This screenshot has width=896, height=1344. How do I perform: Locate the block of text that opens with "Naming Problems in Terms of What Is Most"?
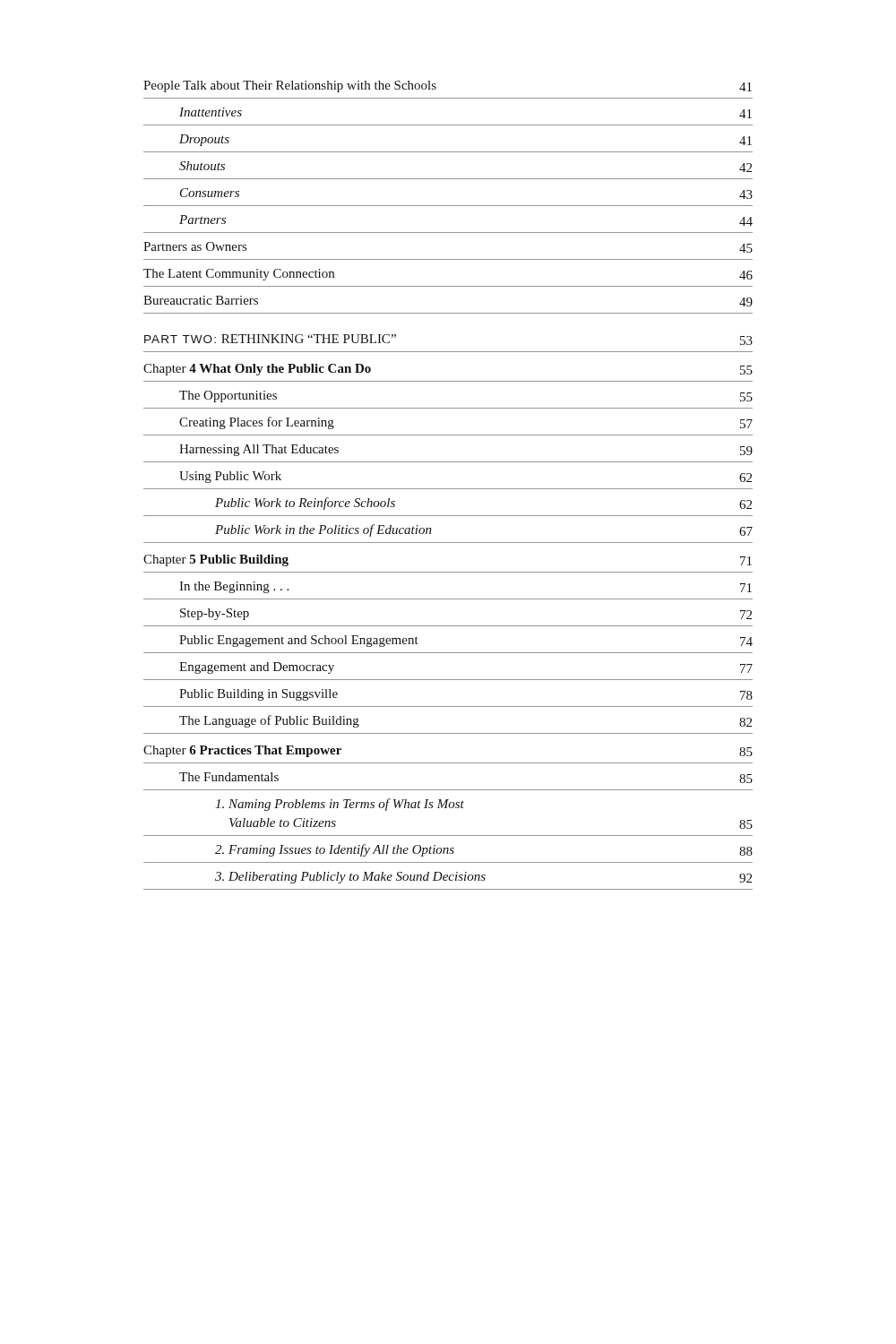pyautogui.click(x=448, y=813)
